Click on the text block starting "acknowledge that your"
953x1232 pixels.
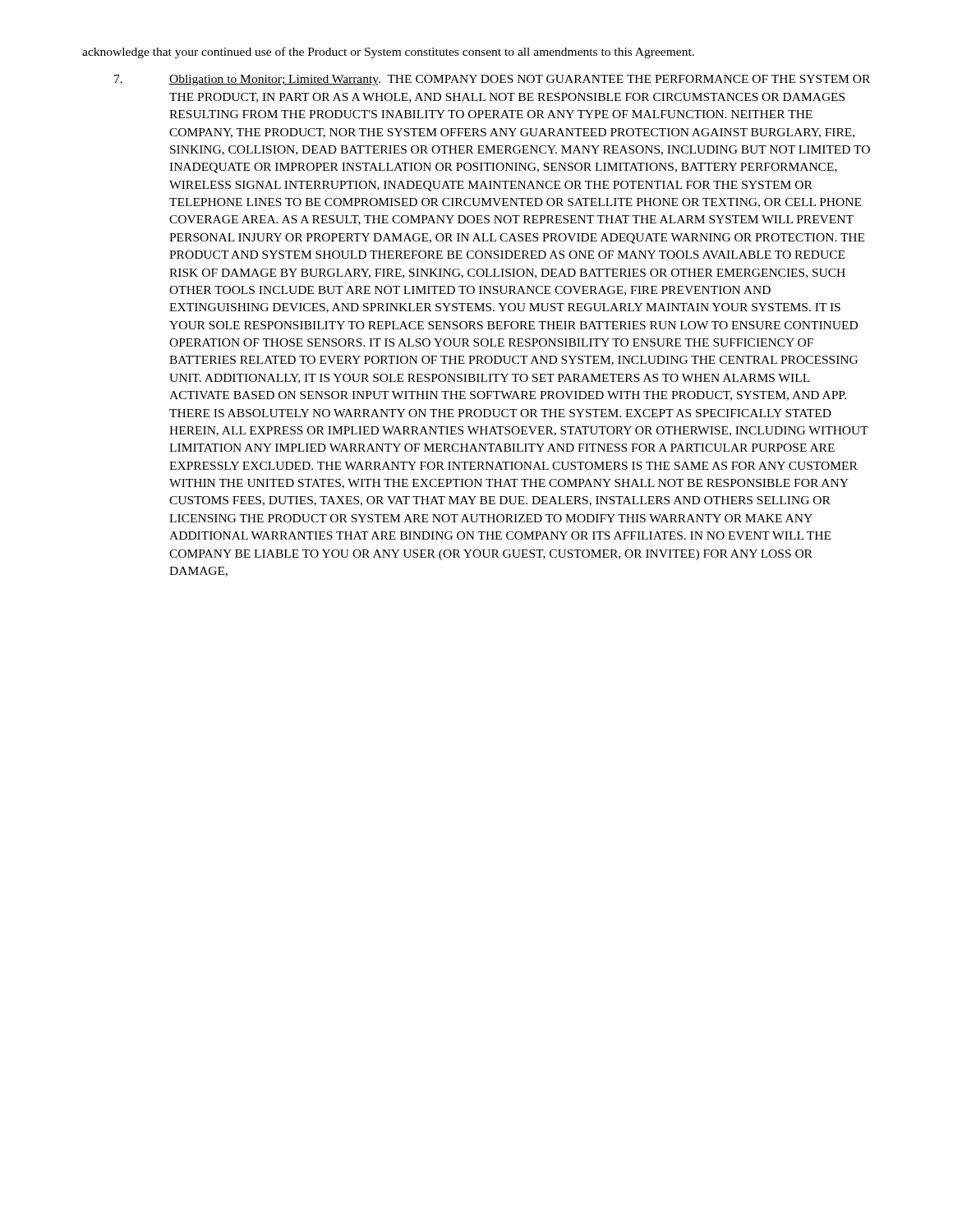point(388,51)
